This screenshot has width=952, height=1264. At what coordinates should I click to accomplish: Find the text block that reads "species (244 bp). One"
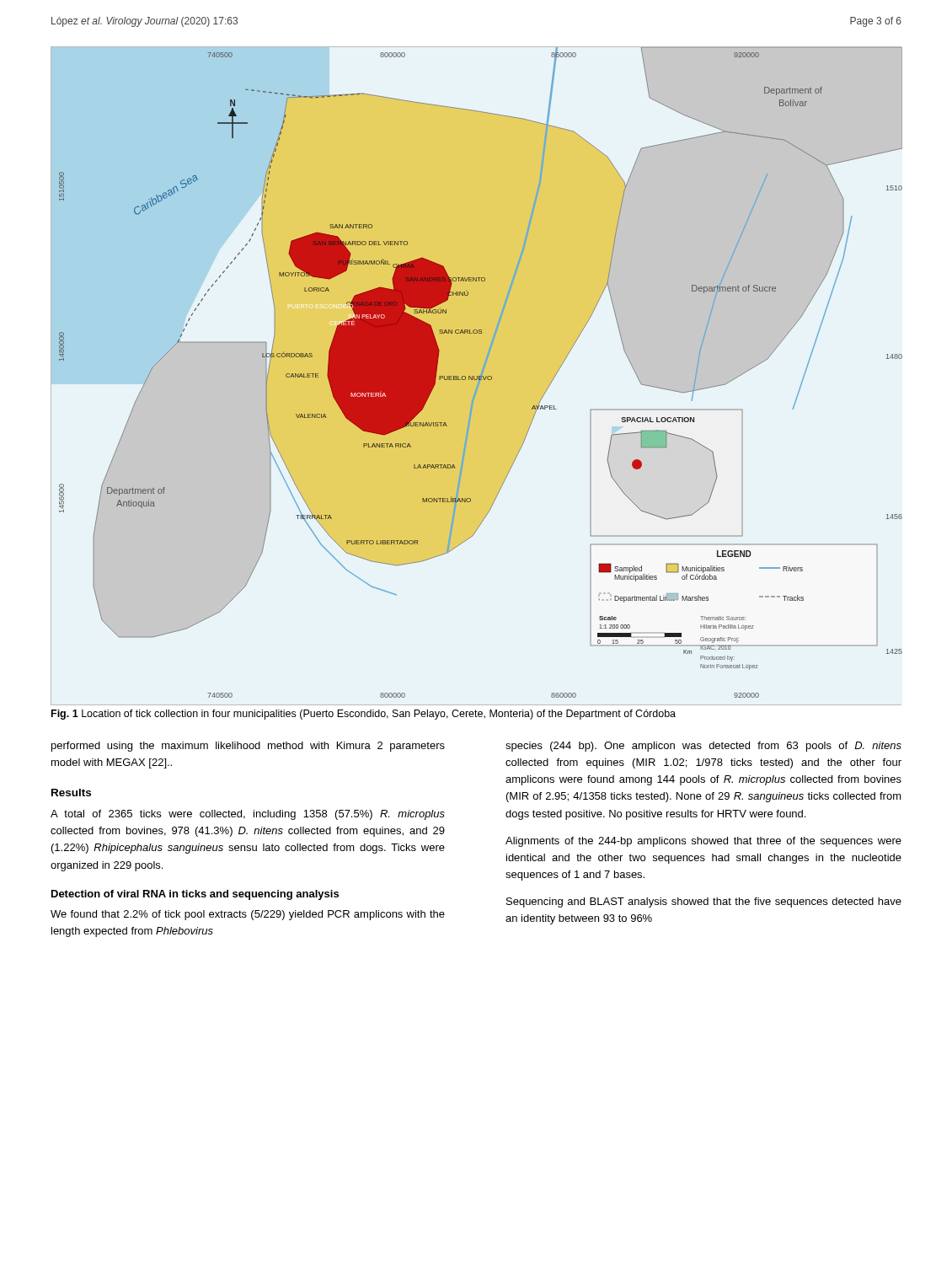point(703,779)
